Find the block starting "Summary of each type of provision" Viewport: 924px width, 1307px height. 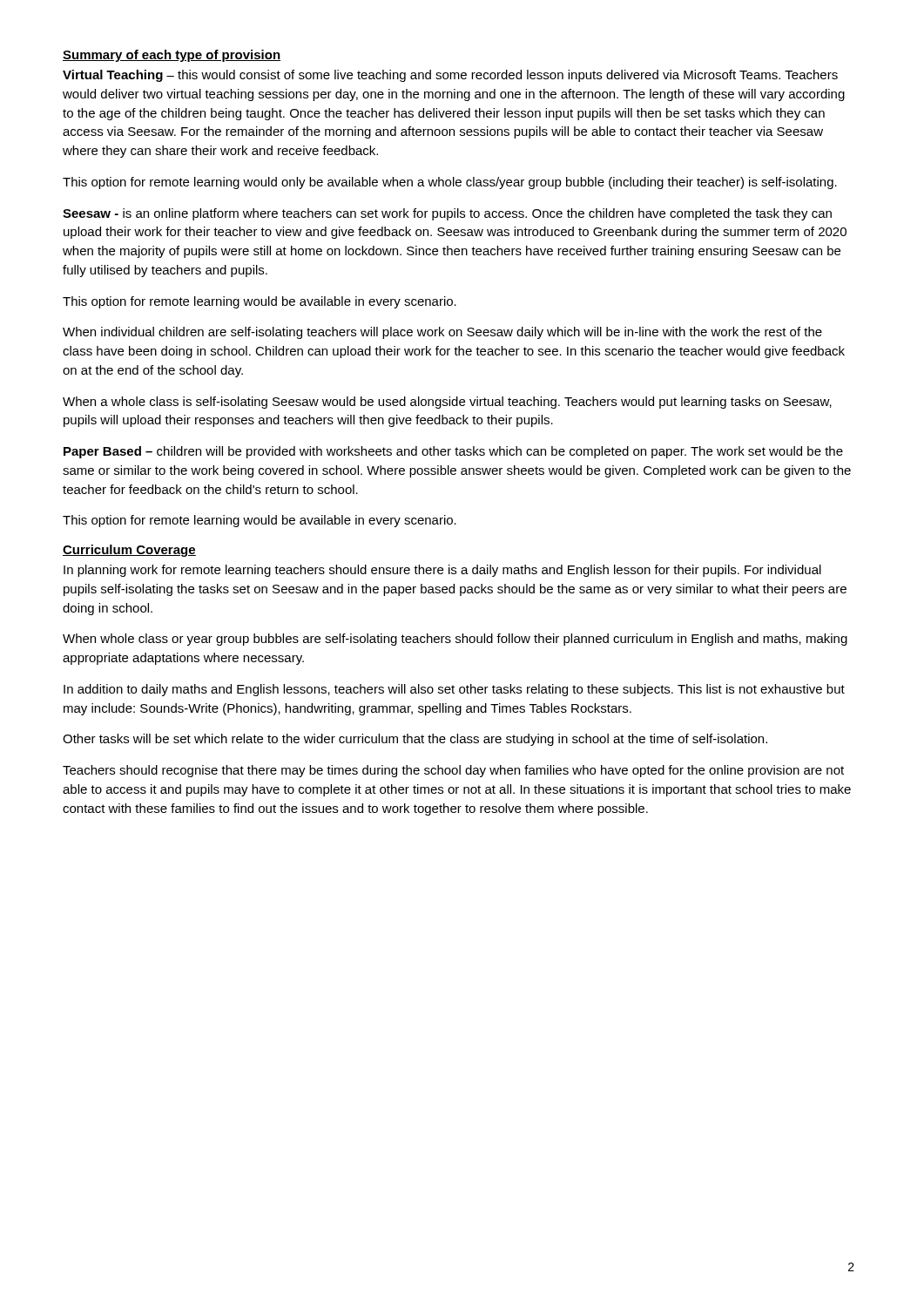click(172, 54)
